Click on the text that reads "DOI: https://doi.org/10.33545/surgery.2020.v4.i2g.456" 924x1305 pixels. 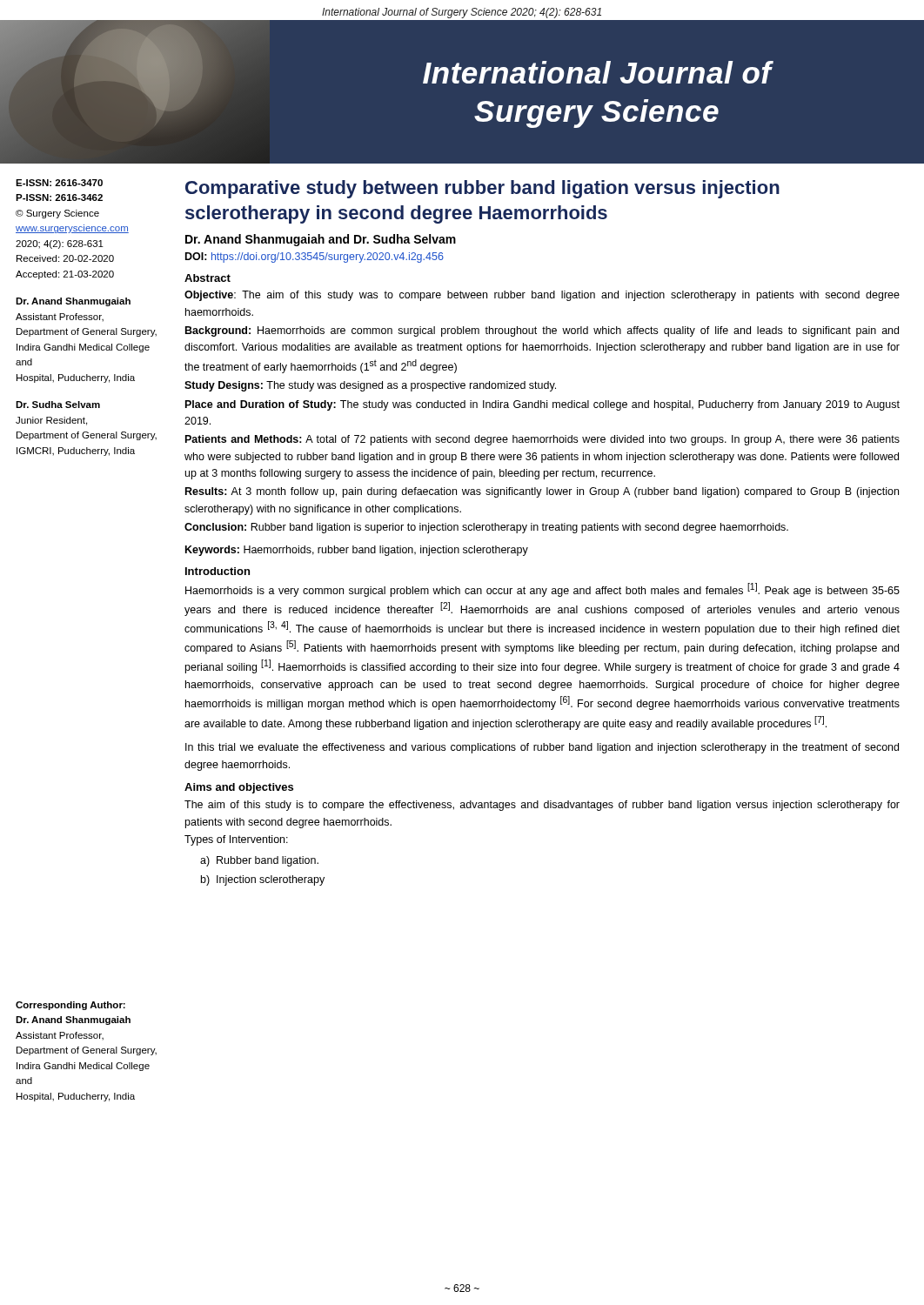[x=314, y=257]
